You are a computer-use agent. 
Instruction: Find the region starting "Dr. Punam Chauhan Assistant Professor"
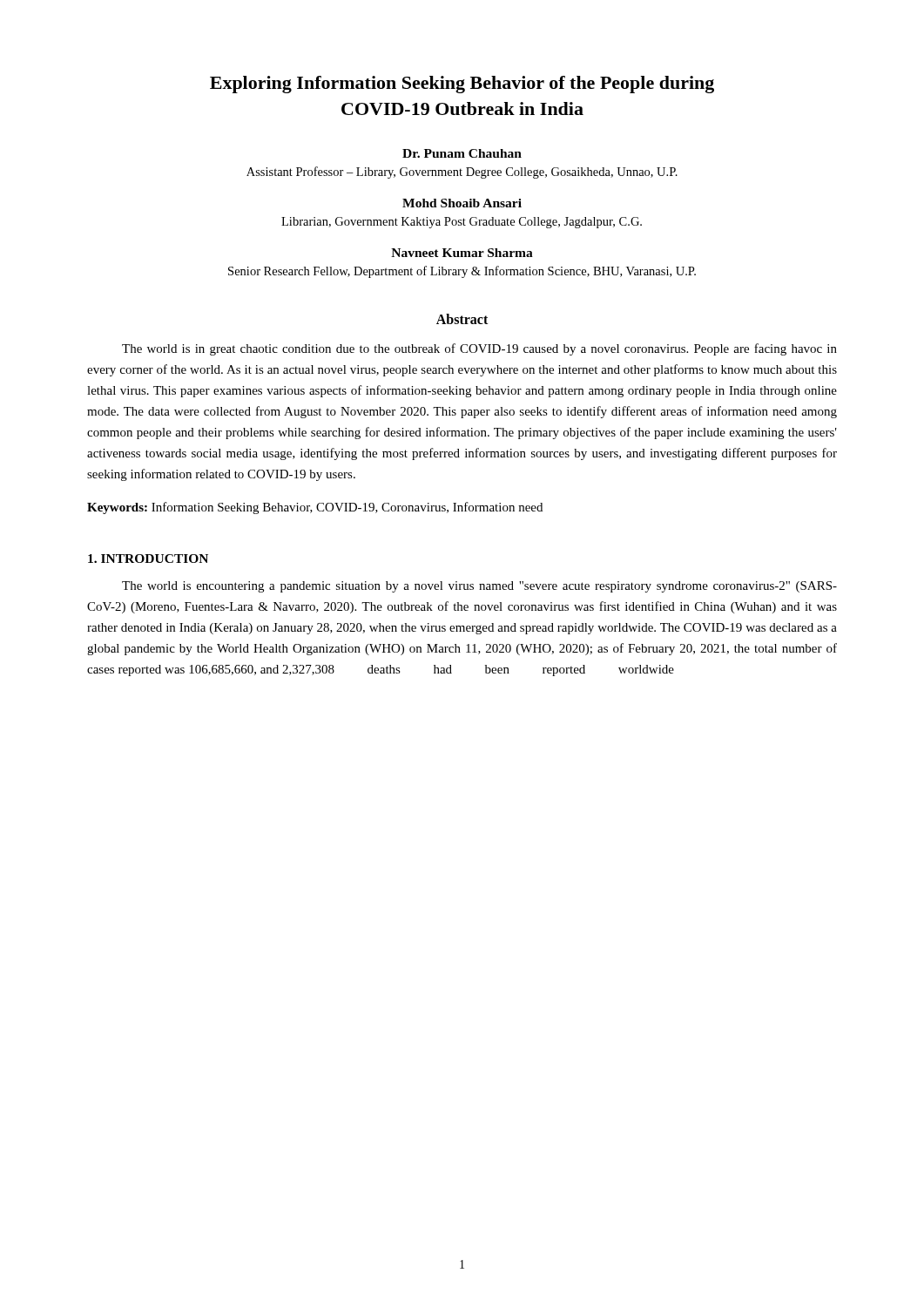point(462,163)
